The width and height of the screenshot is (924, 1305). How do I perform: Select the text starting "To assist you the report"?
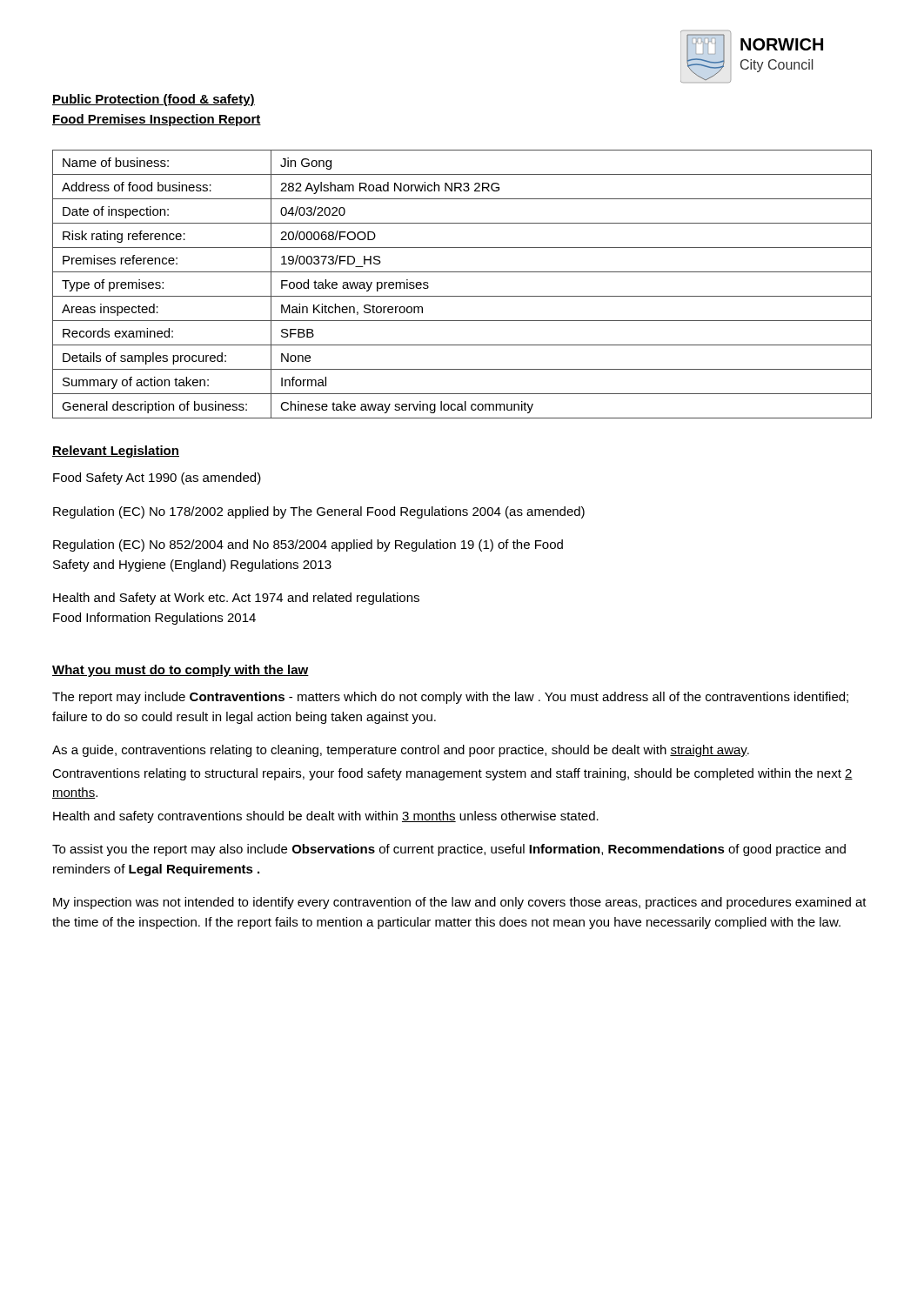pos(449,858)
